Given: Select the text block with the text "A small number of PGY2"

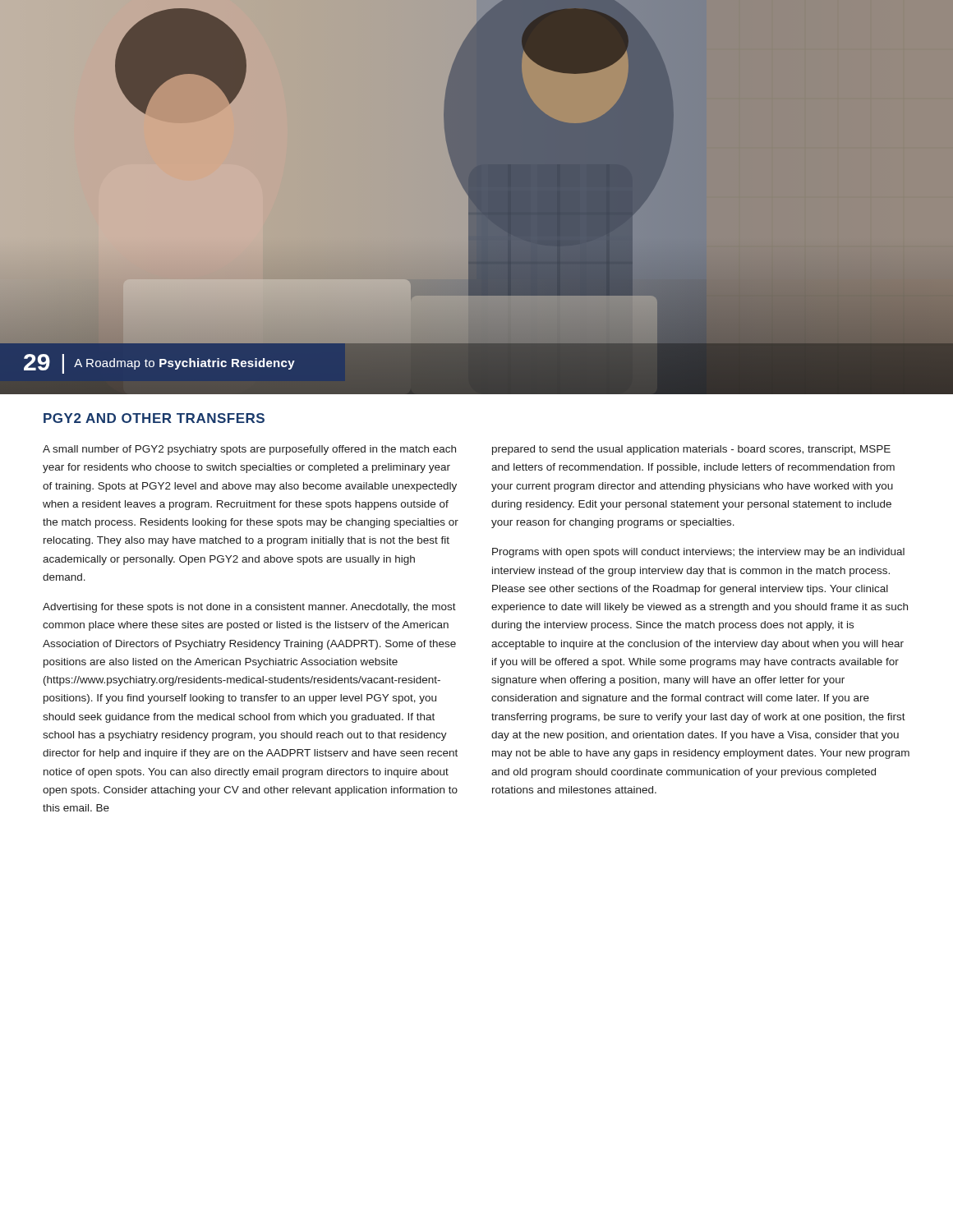Looking at the screenshot, I should click(250, 513).
